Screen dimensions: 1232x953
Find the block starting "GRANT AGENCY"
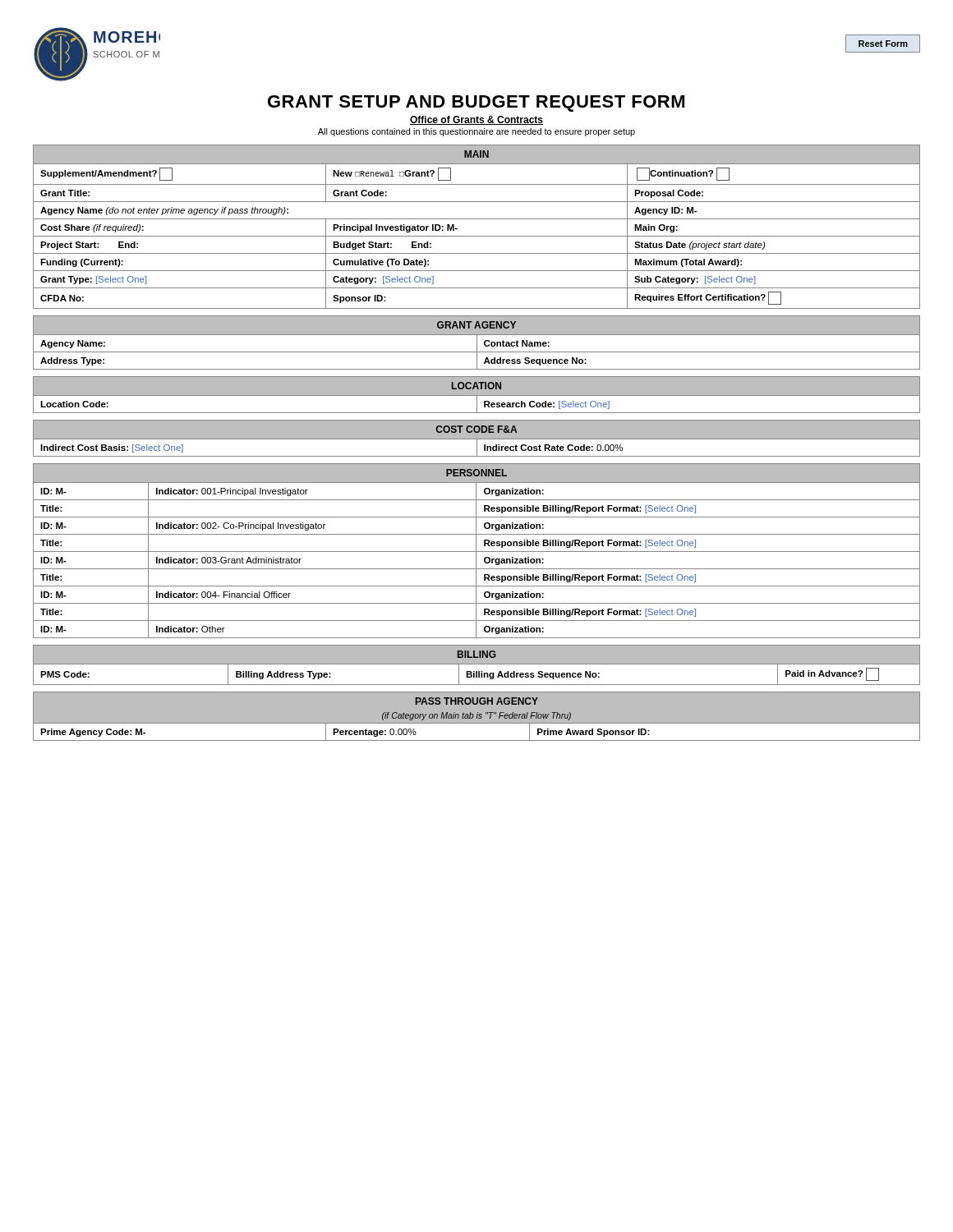[x=476, y=325]
